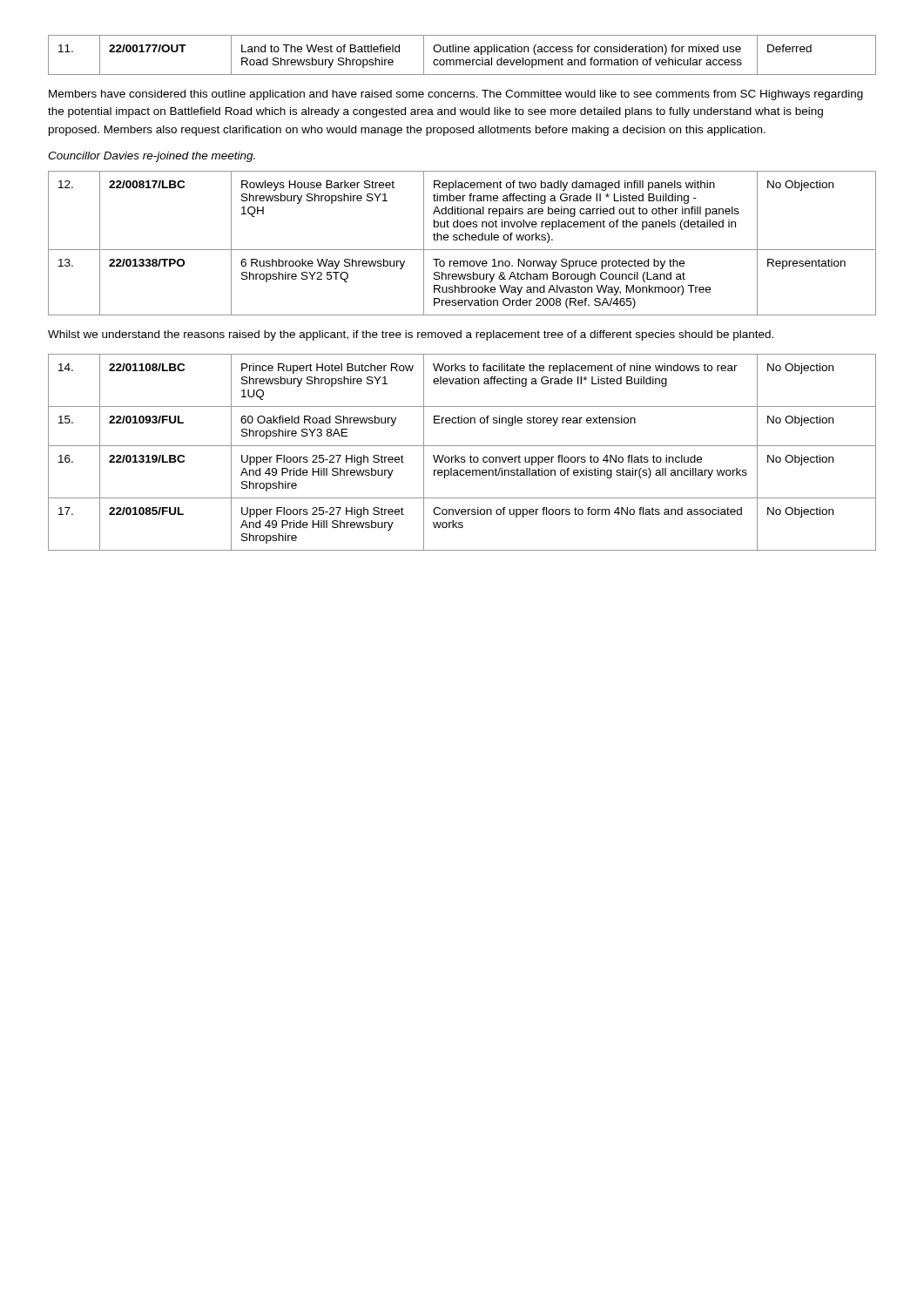Locate the table with the text "Outline application (access for consideration)"

tap(462, 55)
